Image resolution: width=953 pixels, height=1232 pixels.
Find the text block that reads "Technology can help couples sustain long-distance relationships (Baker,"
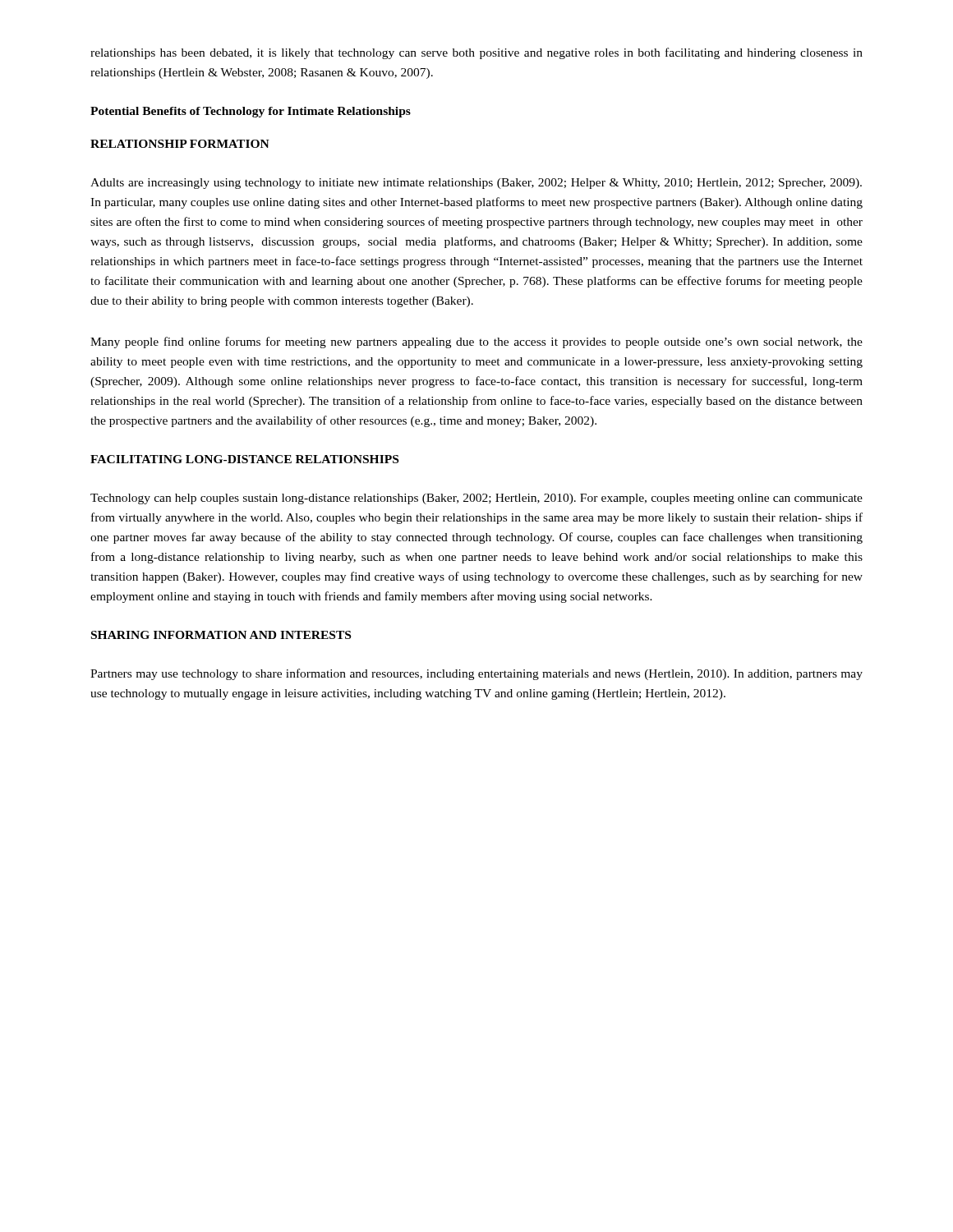point(476,547)
